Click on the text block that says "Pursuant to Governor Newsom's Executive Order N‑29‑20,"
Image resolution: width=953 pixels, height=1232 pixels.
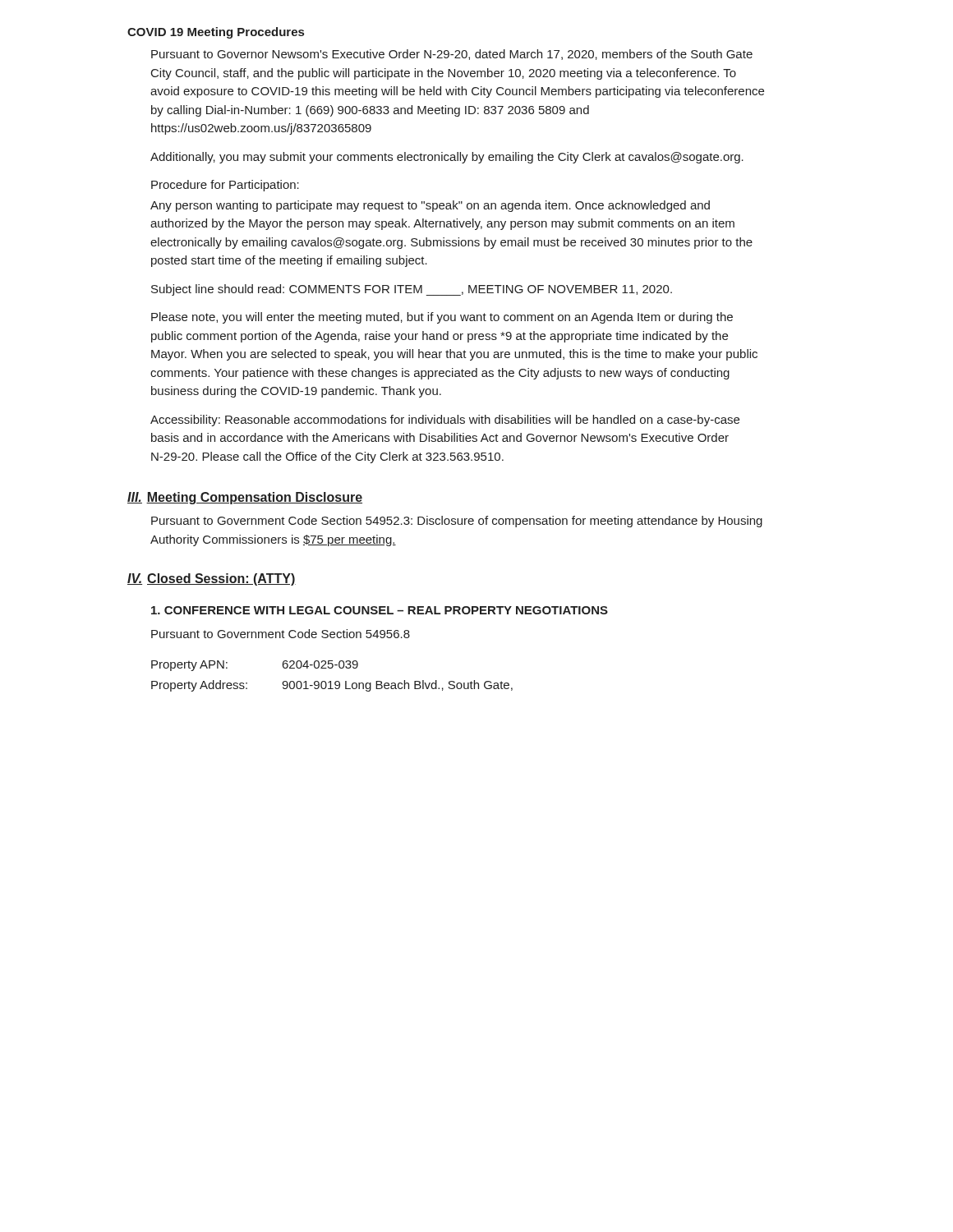459,255
